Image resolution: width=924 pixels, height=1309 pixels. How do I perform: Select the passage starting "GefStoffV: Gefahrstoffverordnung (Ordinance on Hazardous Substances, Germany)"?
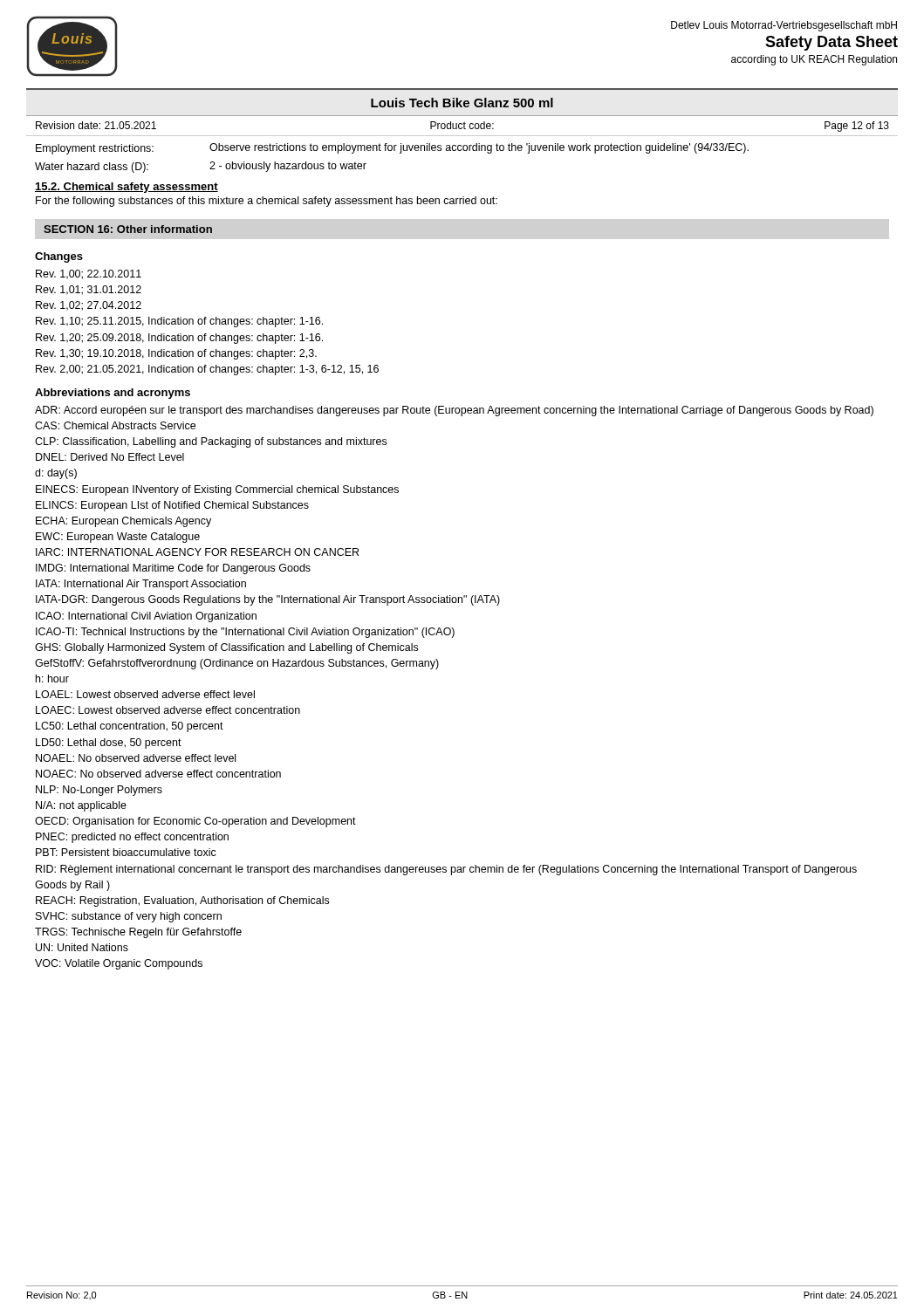click(x=237, y=663)
